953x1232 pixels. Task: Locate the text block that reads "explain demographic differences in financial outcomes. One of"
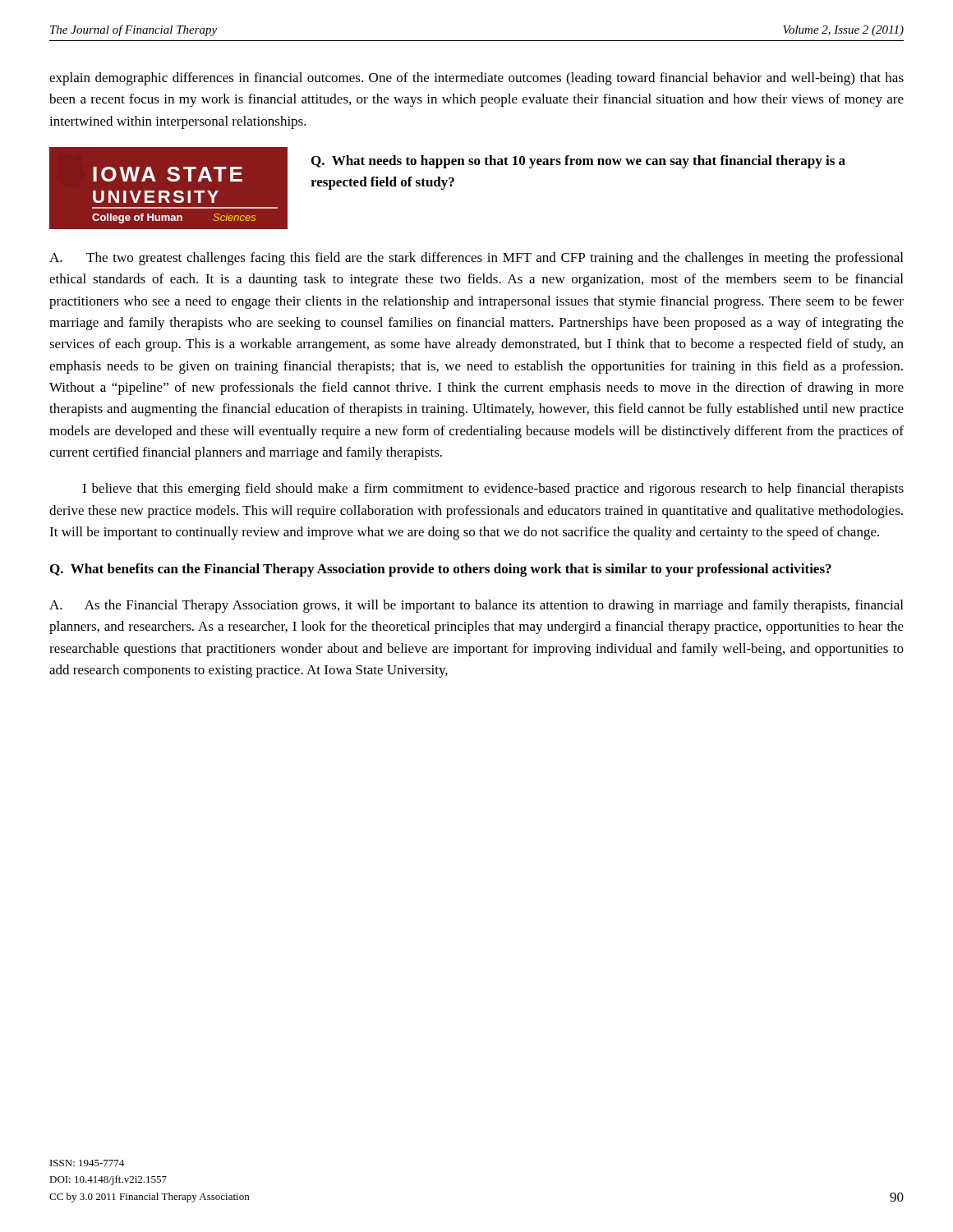click(x=476, y=99)
